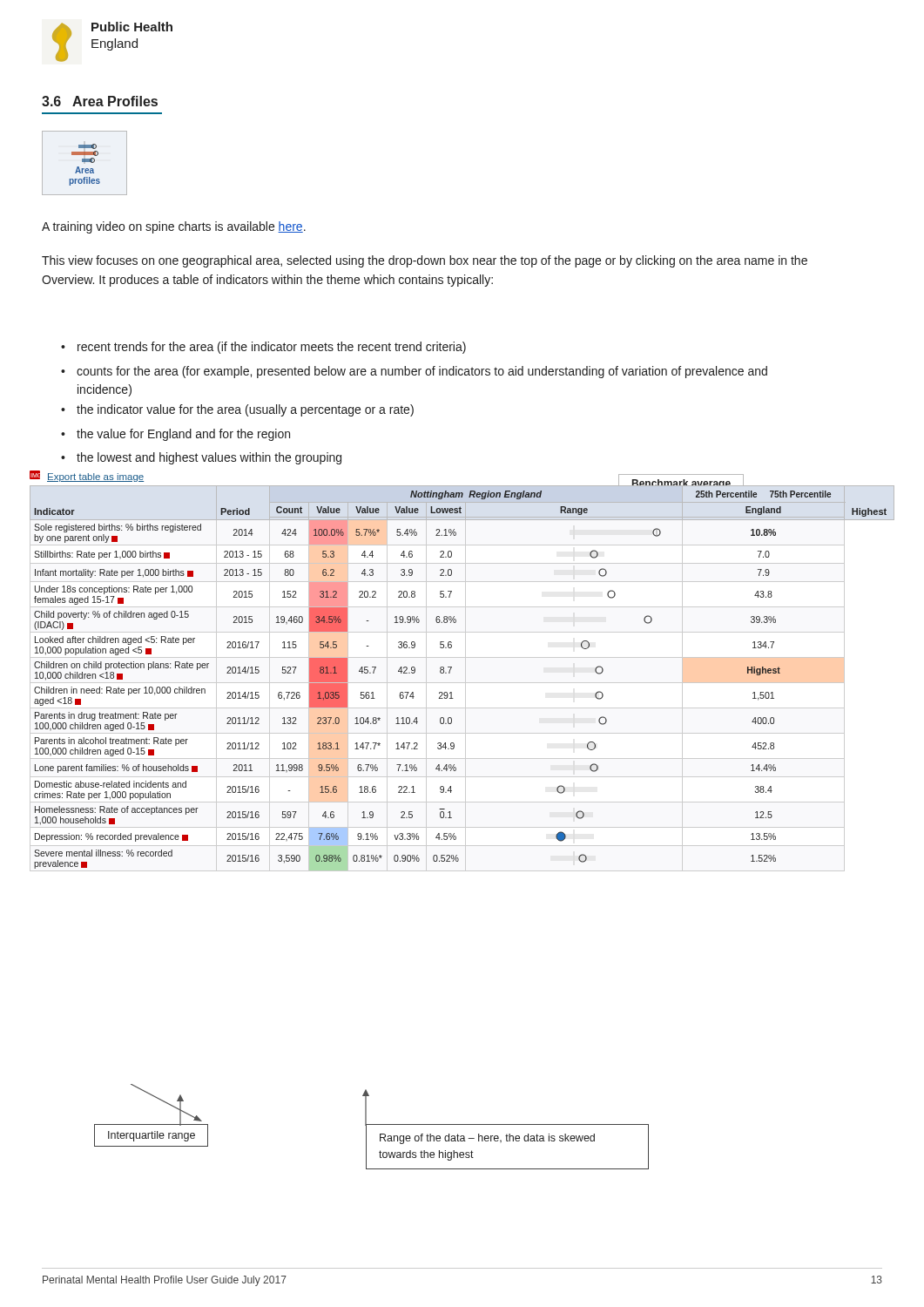924x1307 pixels.
Task: Locate the element starting "• counts for the area (for example, presented"
Action: click(x=414, y=379)
